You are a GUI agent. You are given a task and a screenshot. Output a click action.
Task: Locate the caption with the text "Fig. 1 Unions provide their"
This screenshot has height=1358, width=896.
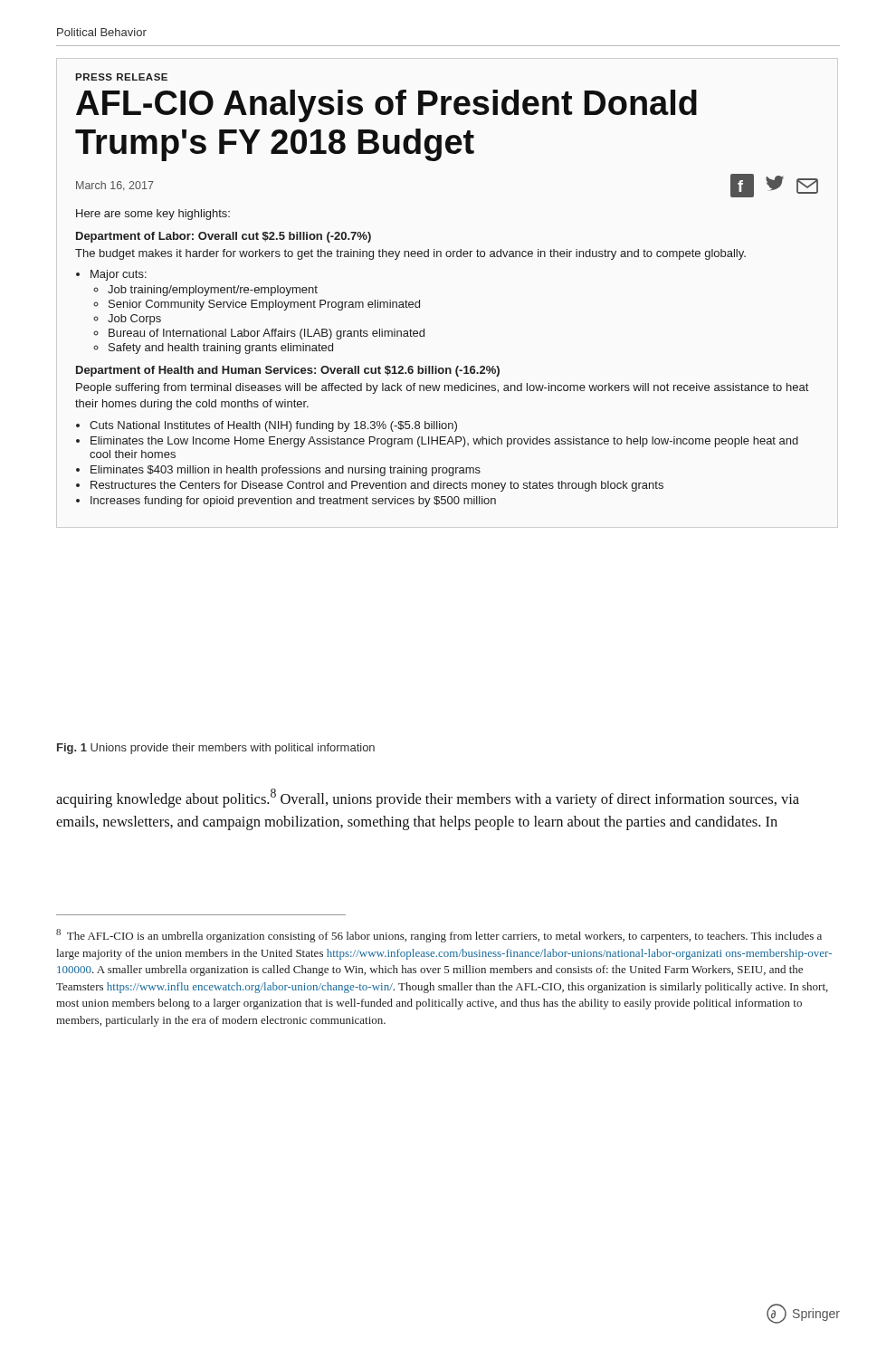(216, 747)
